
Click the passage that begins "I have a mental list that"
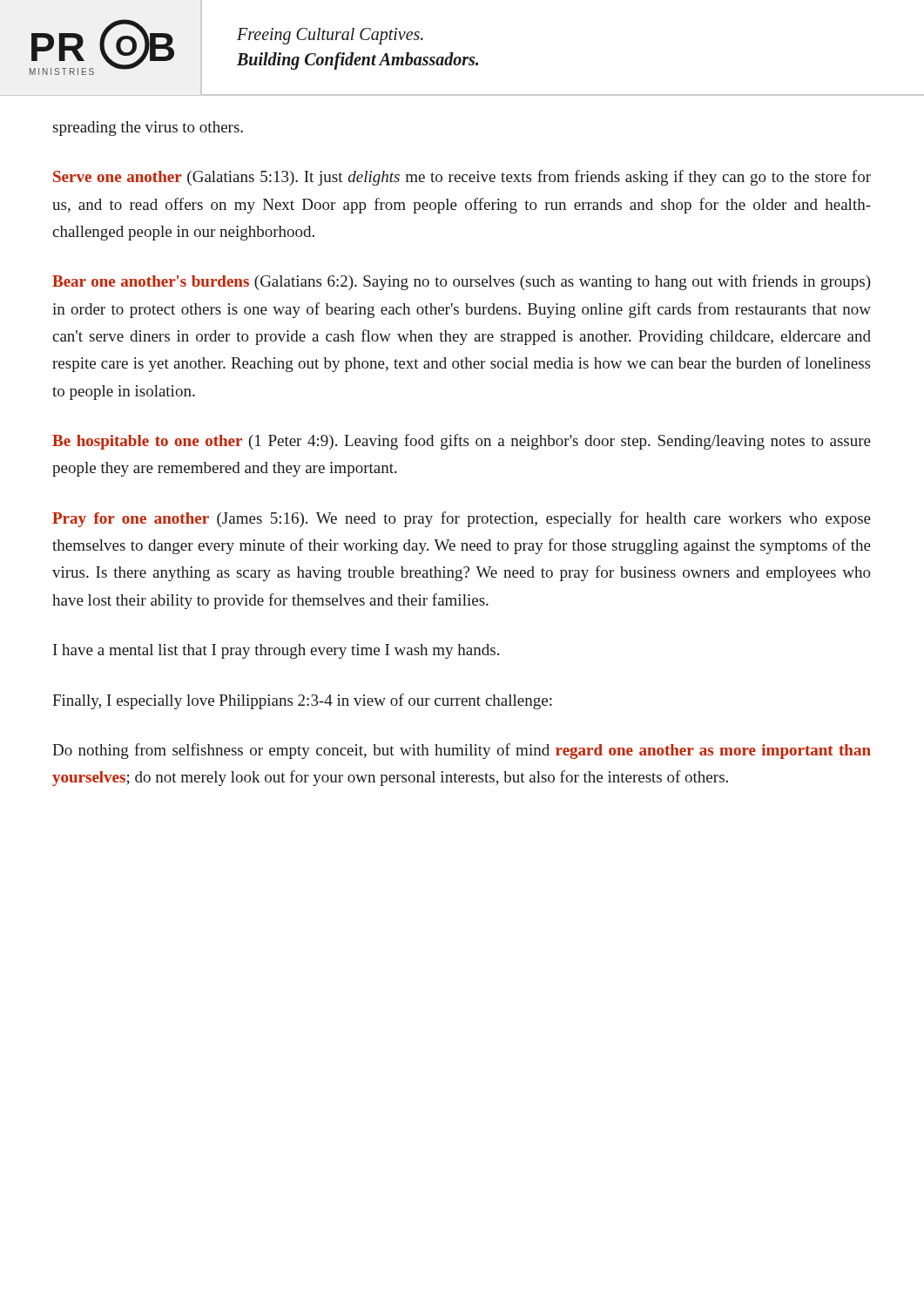276,650
